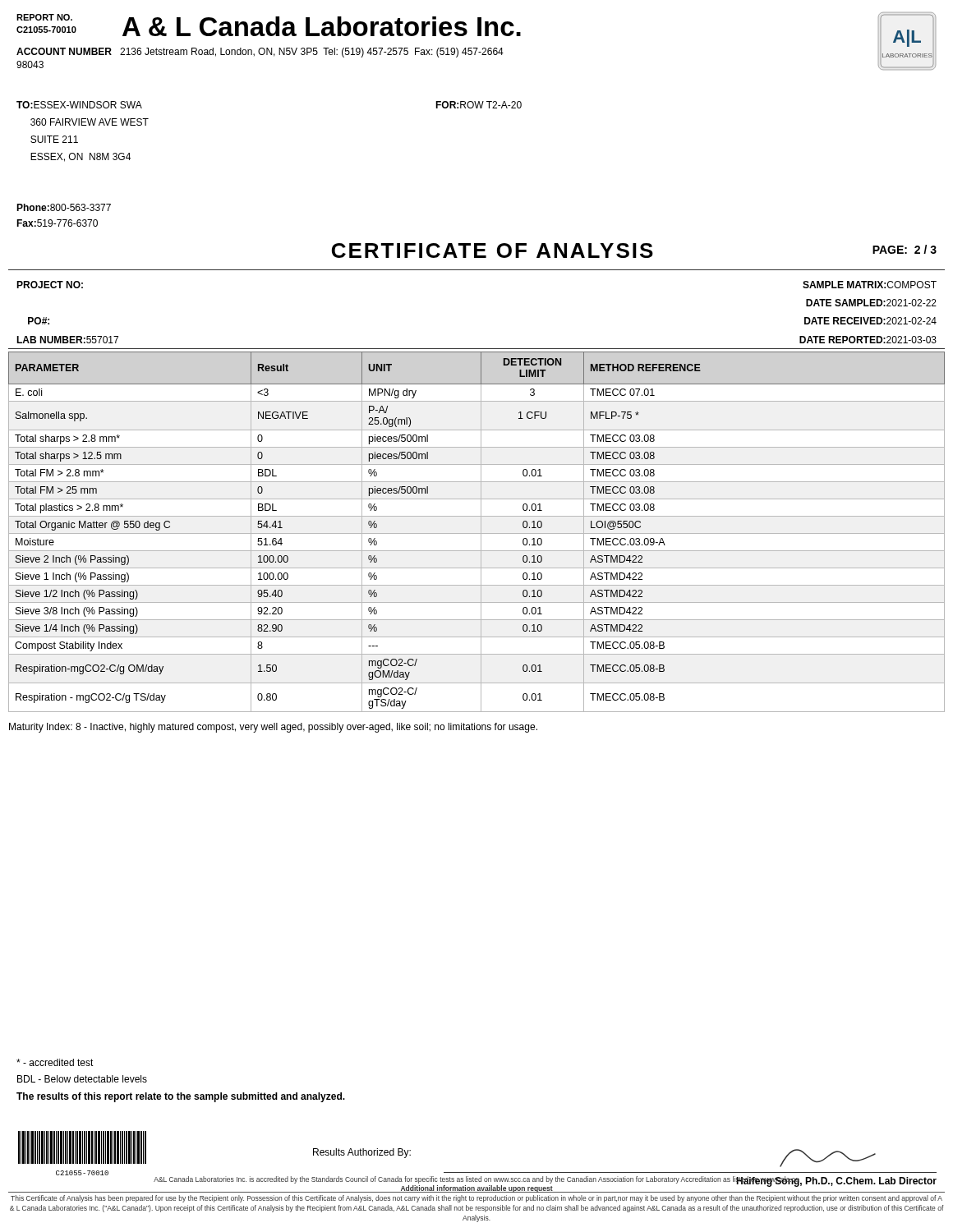This screenshot has height=1232, width=953.
Task: Where is the passage that starts "Haifeng Song, Ph.D., C.Chem."?
Action: point(836,1181)
